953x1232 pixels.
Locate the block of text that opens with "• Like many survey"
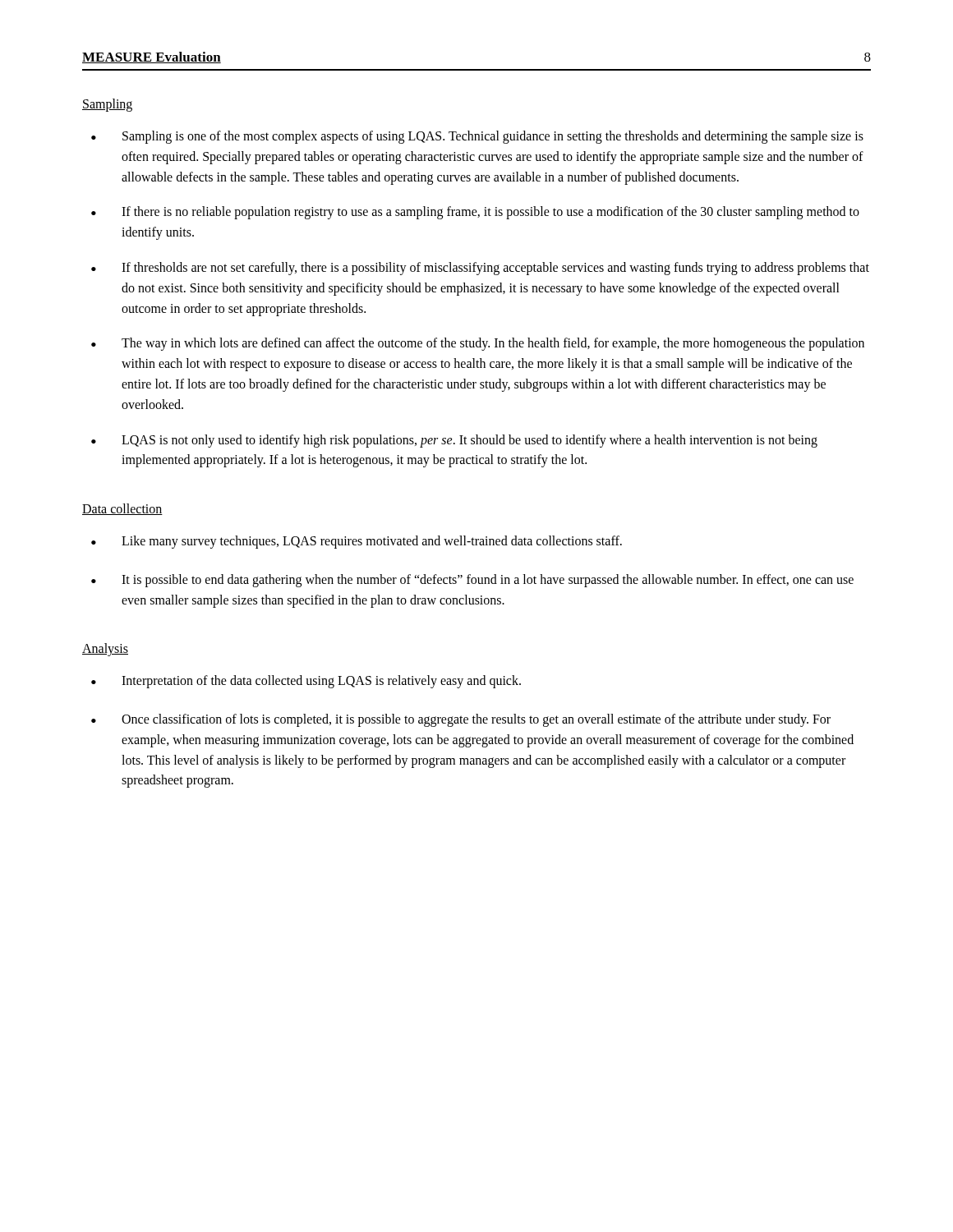(x=481, y=543)
